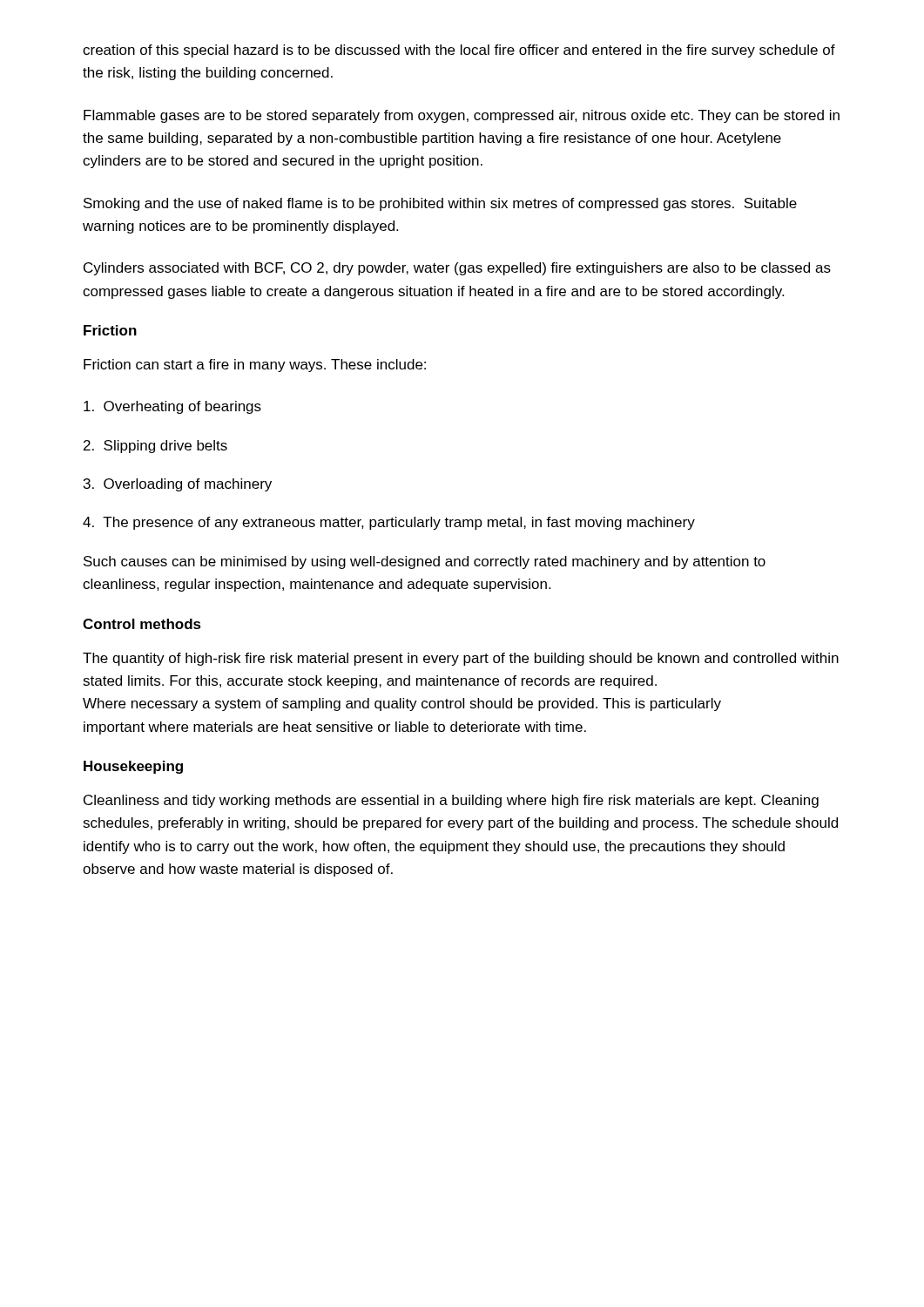
Task: Find the block on this page that starts "Such causes can be minimised by using well-designed"
Action: [x=424, y=573]
